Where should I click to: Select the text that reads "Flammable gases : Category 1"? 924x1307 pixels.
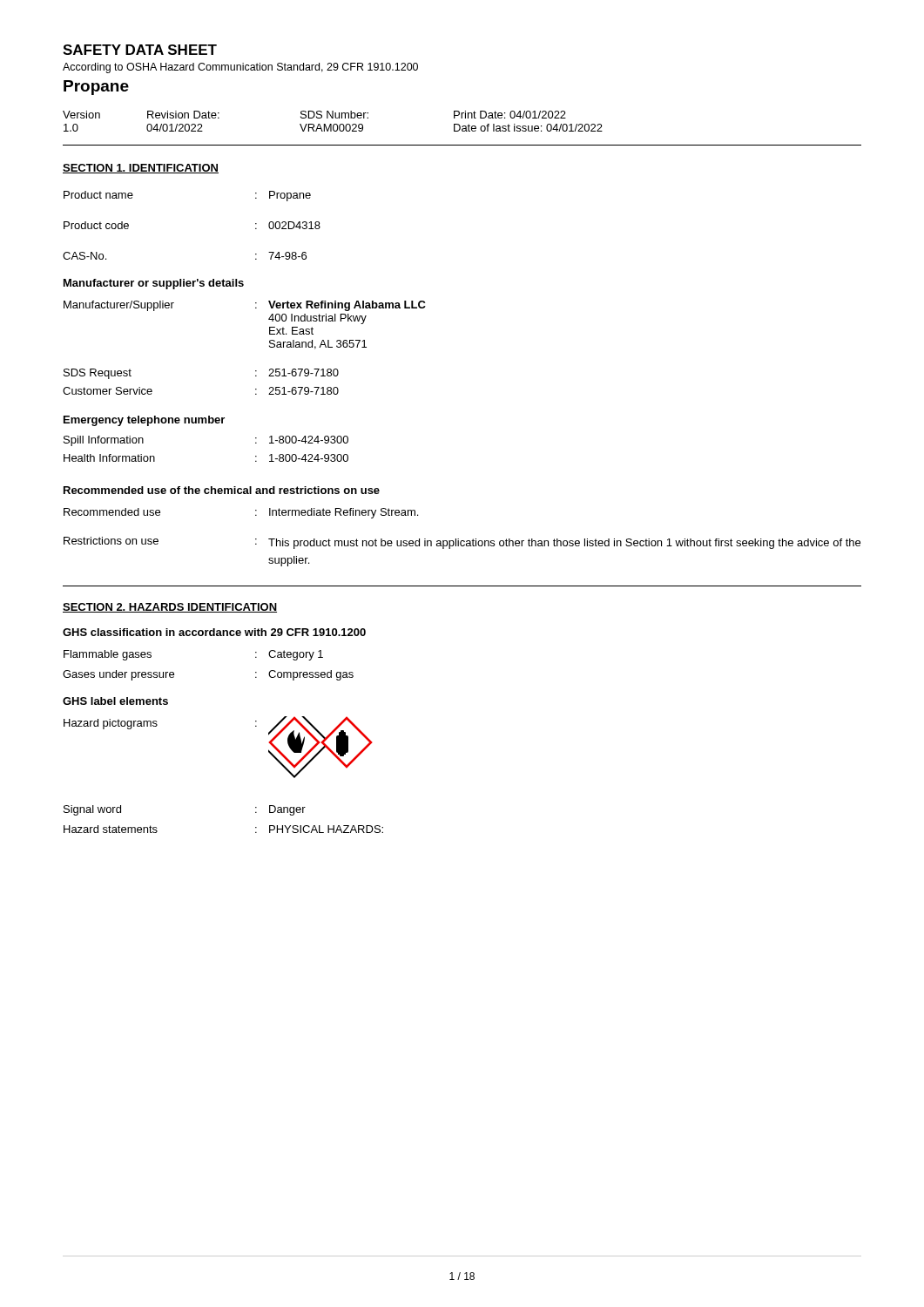108,655
